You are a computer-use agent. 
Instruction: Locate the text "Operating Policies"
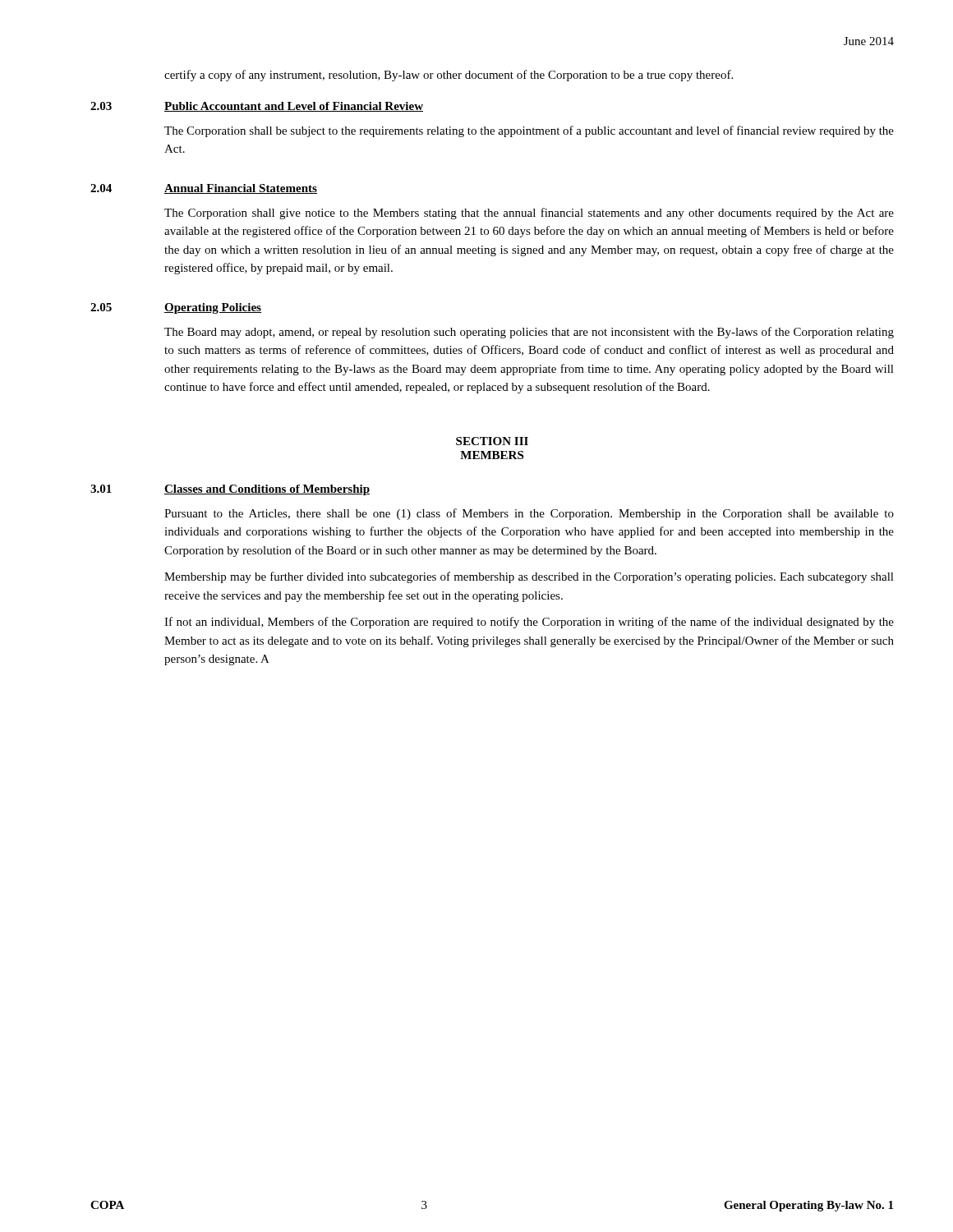pyautogui.click(x=213, y=307)
